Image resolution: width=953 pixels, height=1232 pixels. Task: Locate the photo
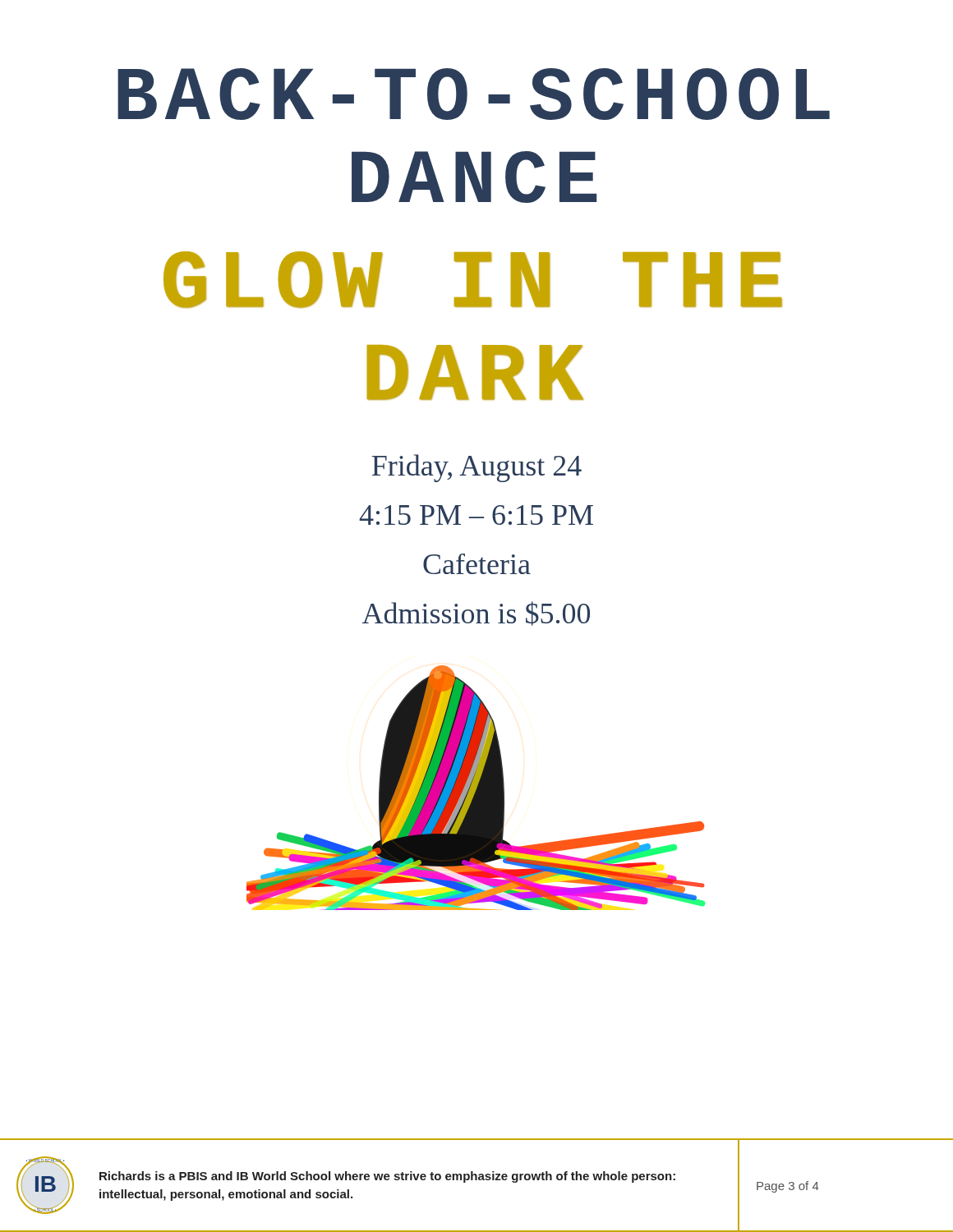[476, 783]
